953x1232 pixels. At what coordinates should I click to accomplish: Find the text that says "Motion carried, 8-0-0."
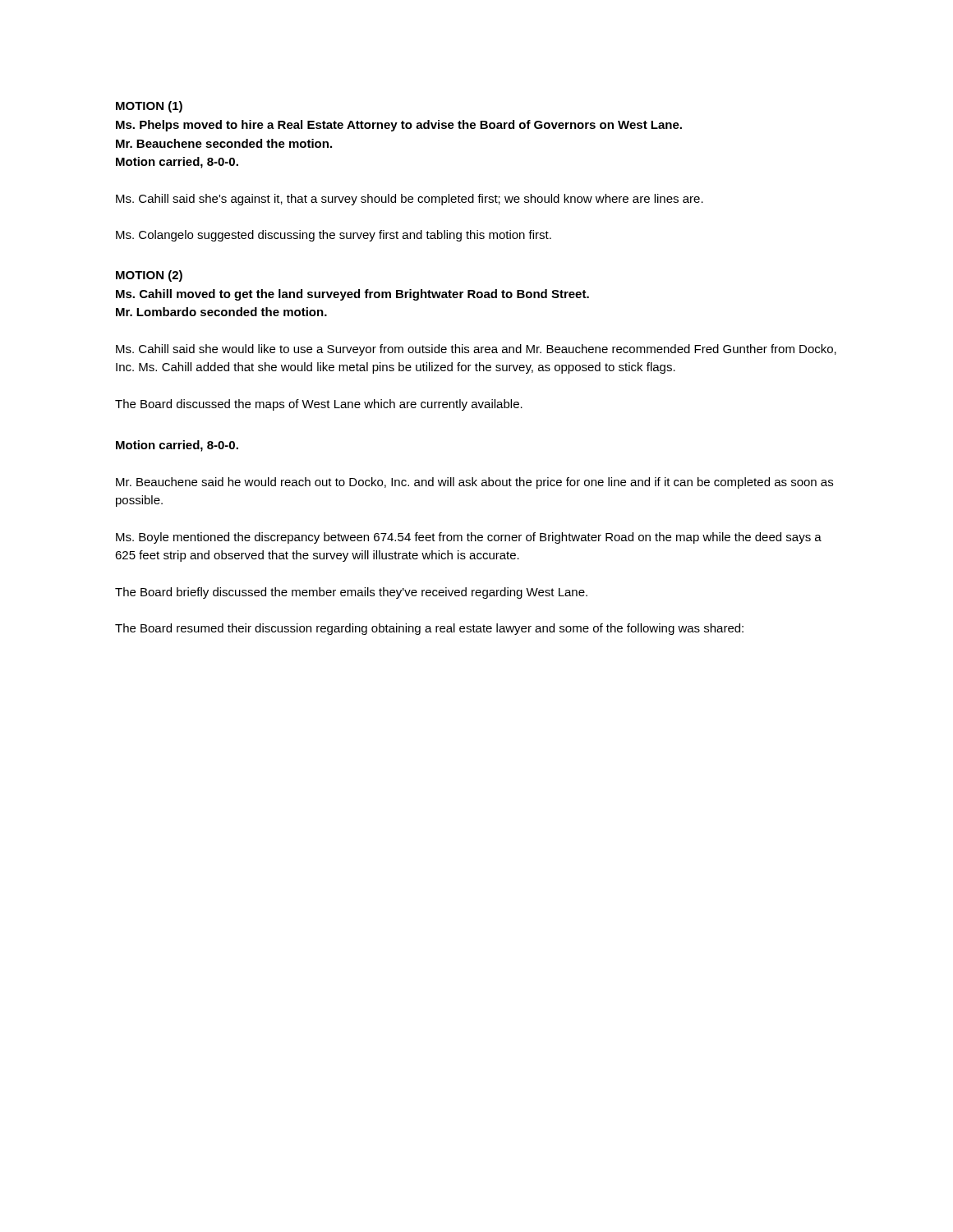(x=177, y=445)
